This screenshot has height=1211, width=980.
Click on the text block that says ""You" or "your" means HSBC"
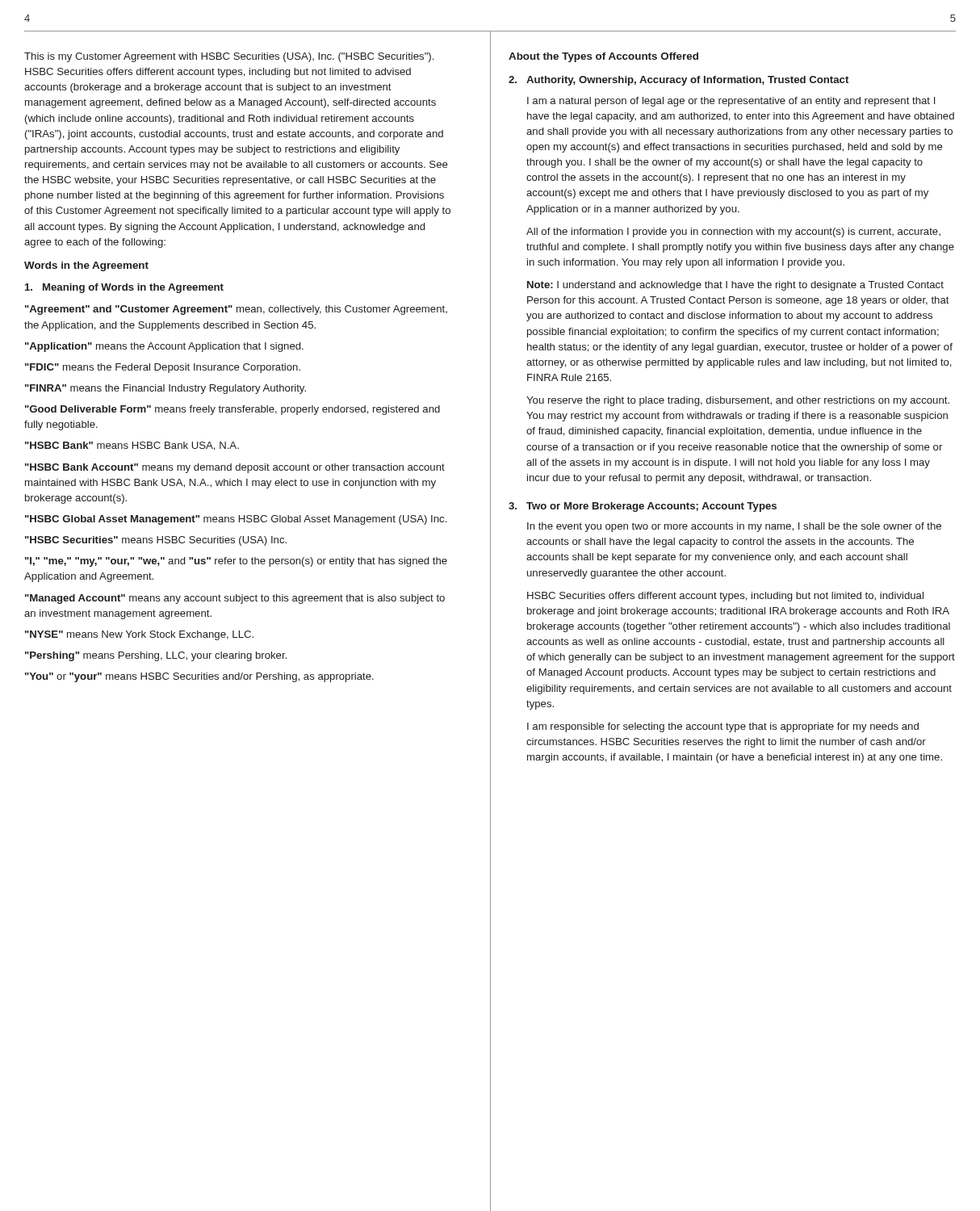[x=199, y=676]
